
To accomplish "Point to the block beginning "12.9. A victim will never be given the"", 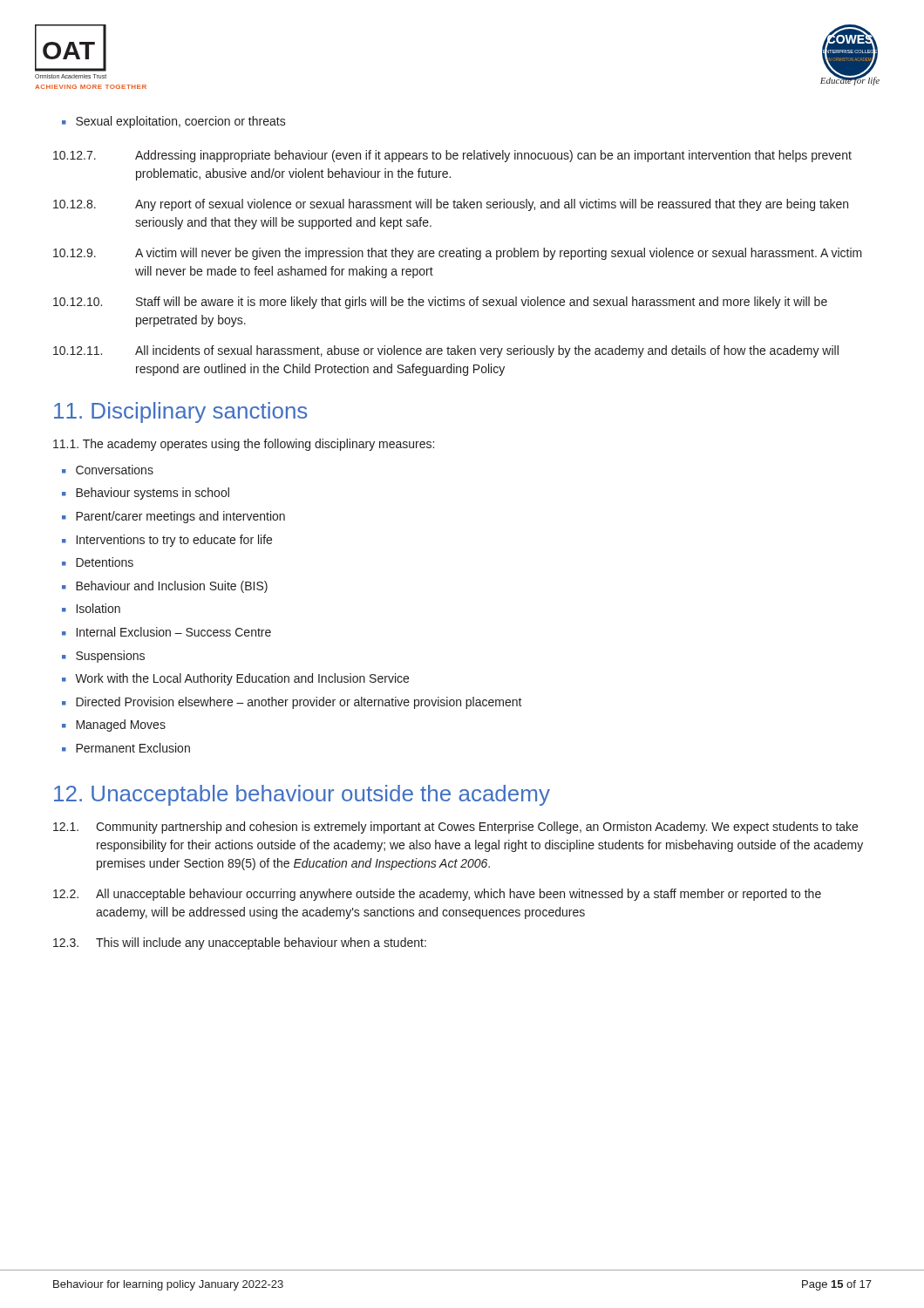I will pos(462,262).
